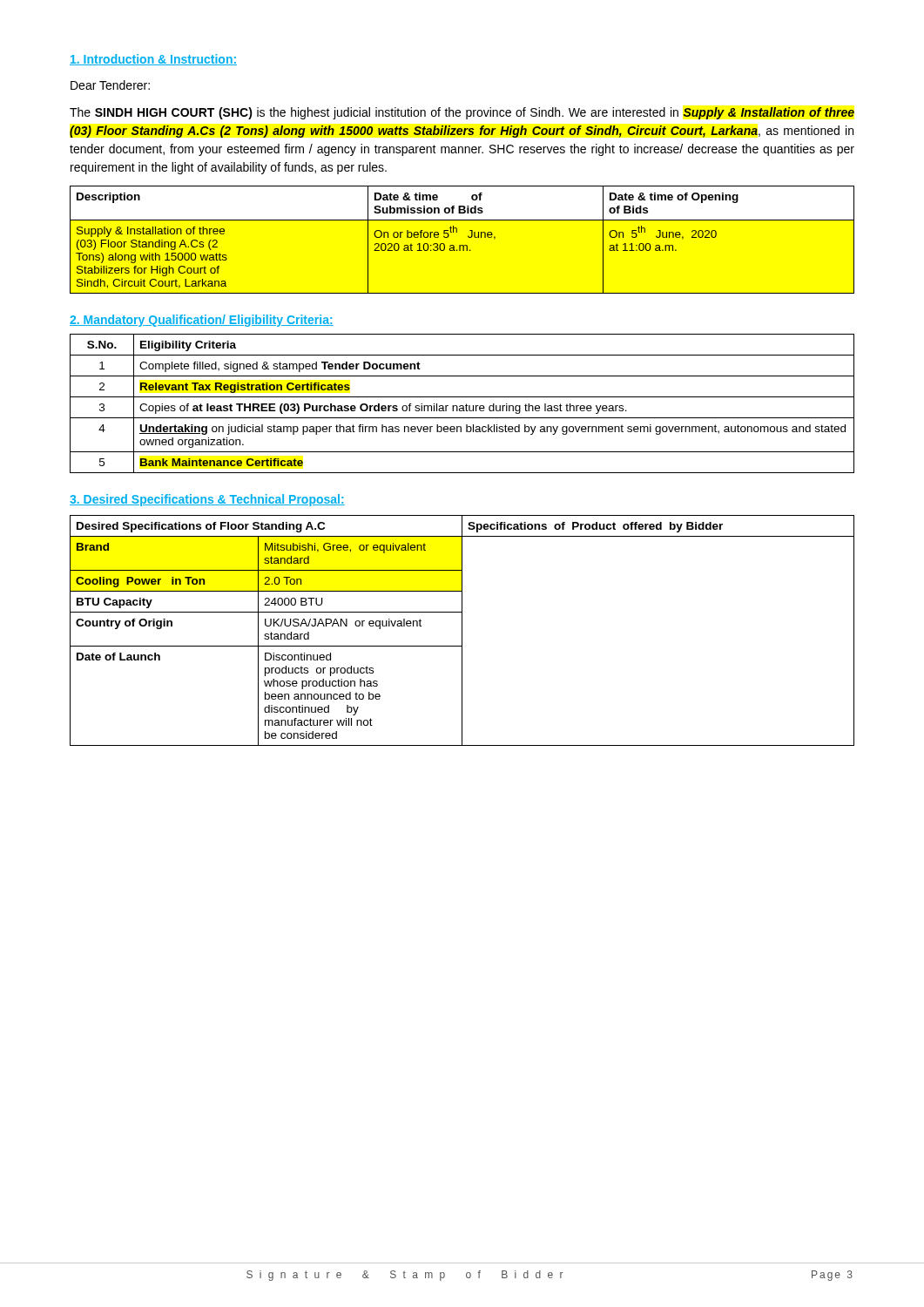Viewport: 924px width, 1307px height.
Task: Click on the section header containing "2. Mandatory Qualification/ Eligibility"
Action: click(x=201, y=320)
